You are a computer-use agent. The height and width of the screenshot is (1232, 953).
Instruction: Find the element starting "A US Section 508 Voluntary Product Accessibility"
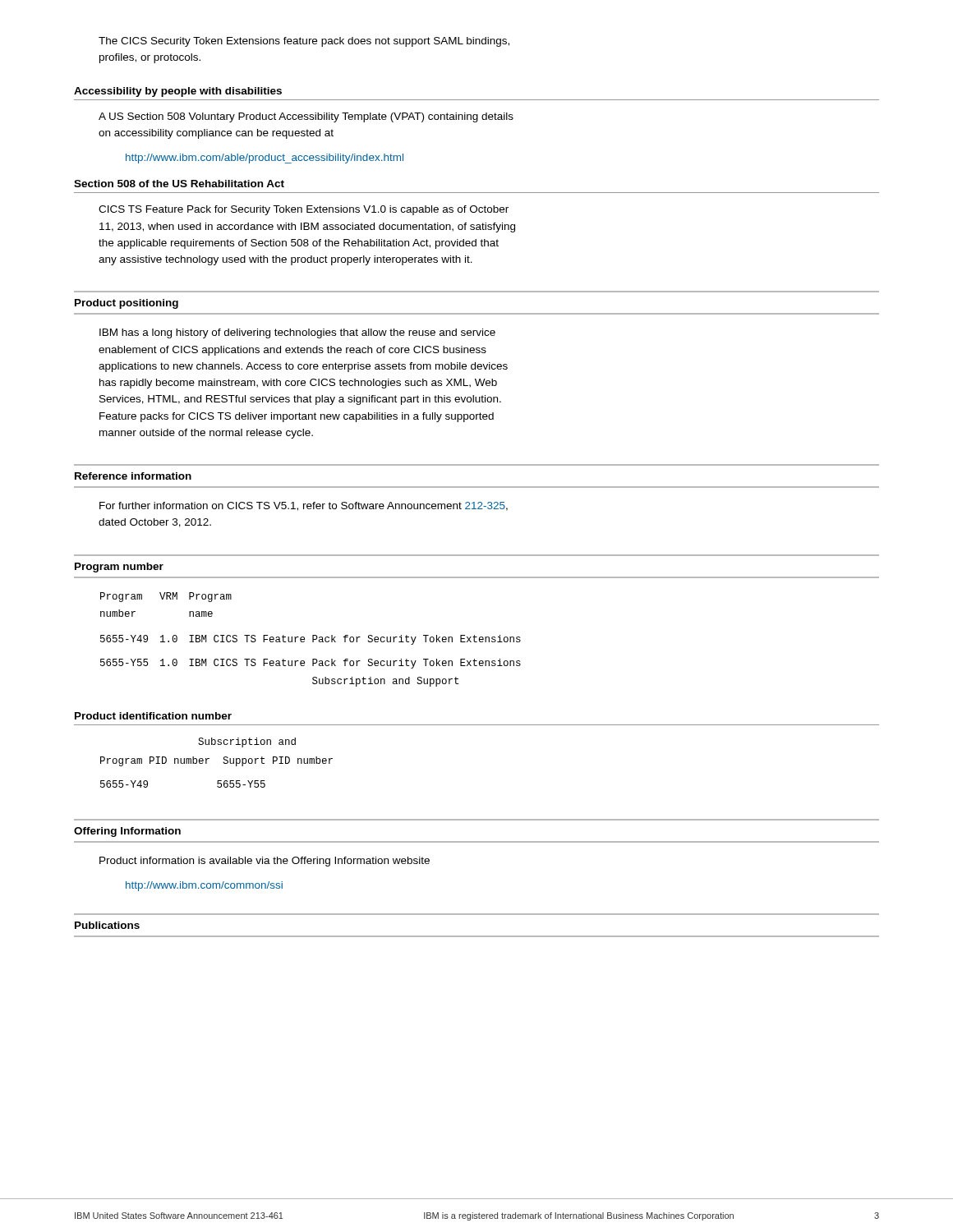point(306,124)
